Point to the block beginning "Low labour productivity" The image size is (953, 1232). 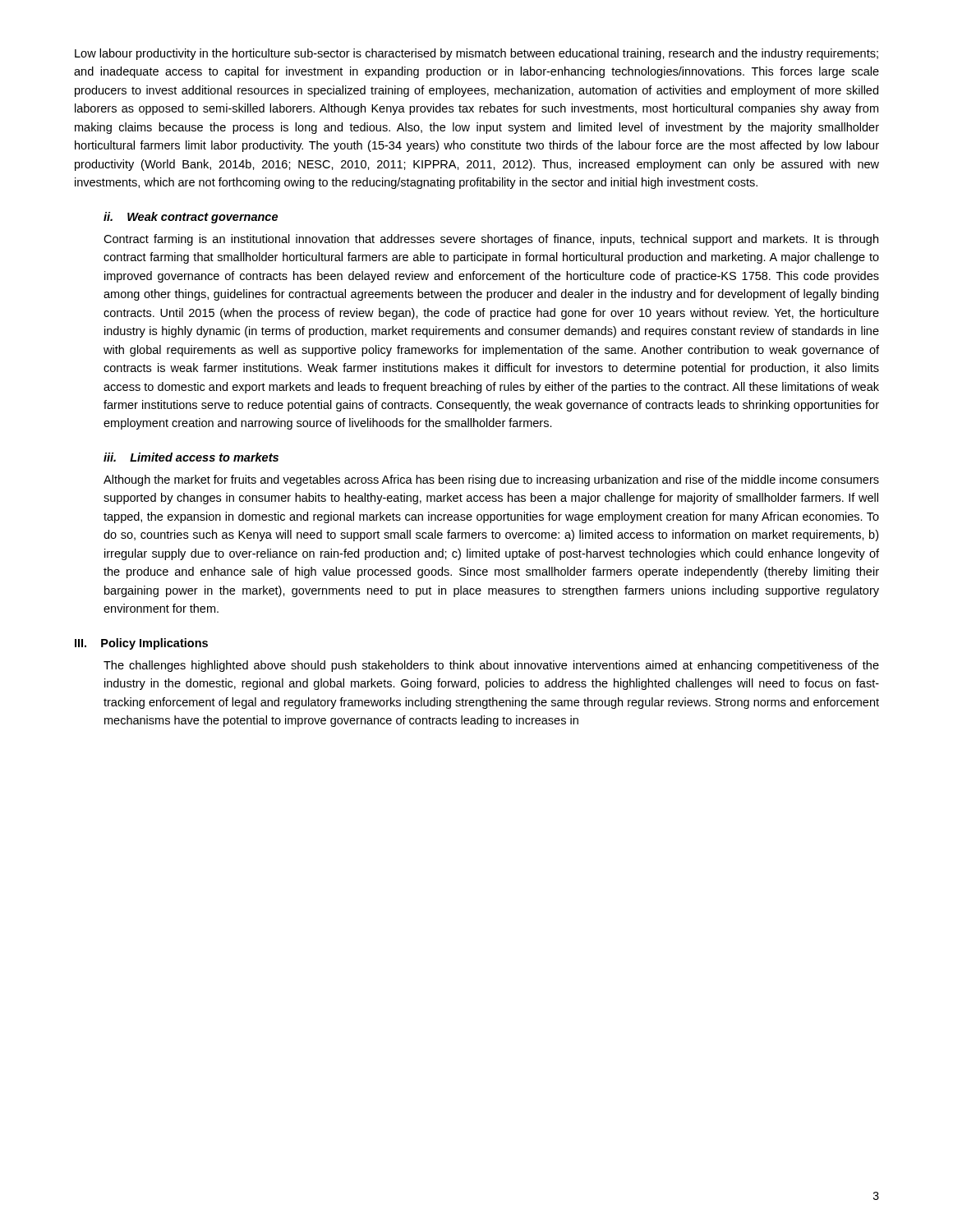tap(476, 118)
